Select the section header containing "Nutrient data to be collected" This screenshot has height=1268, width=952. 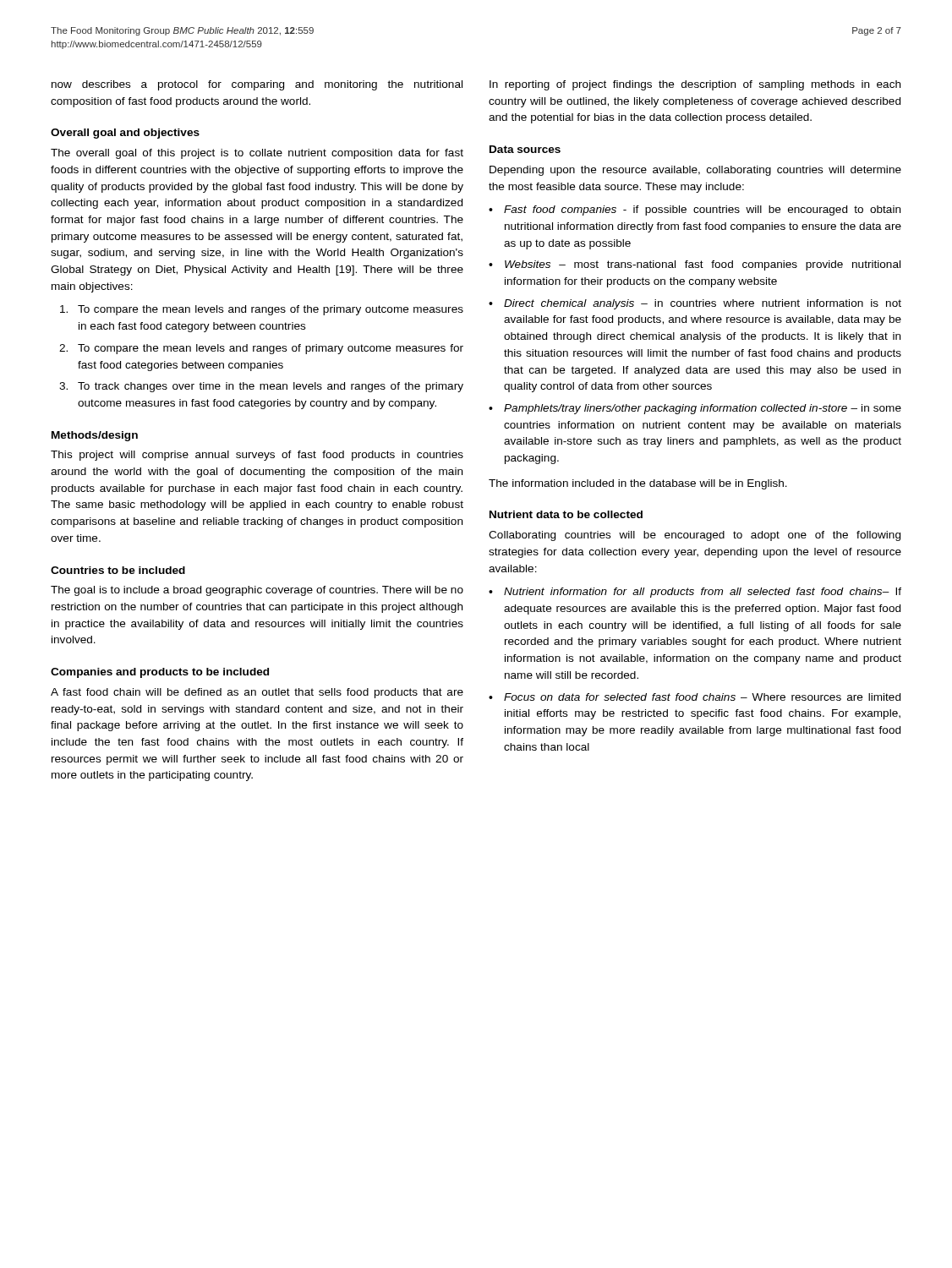pyautogui.click(x=566, y=515)
